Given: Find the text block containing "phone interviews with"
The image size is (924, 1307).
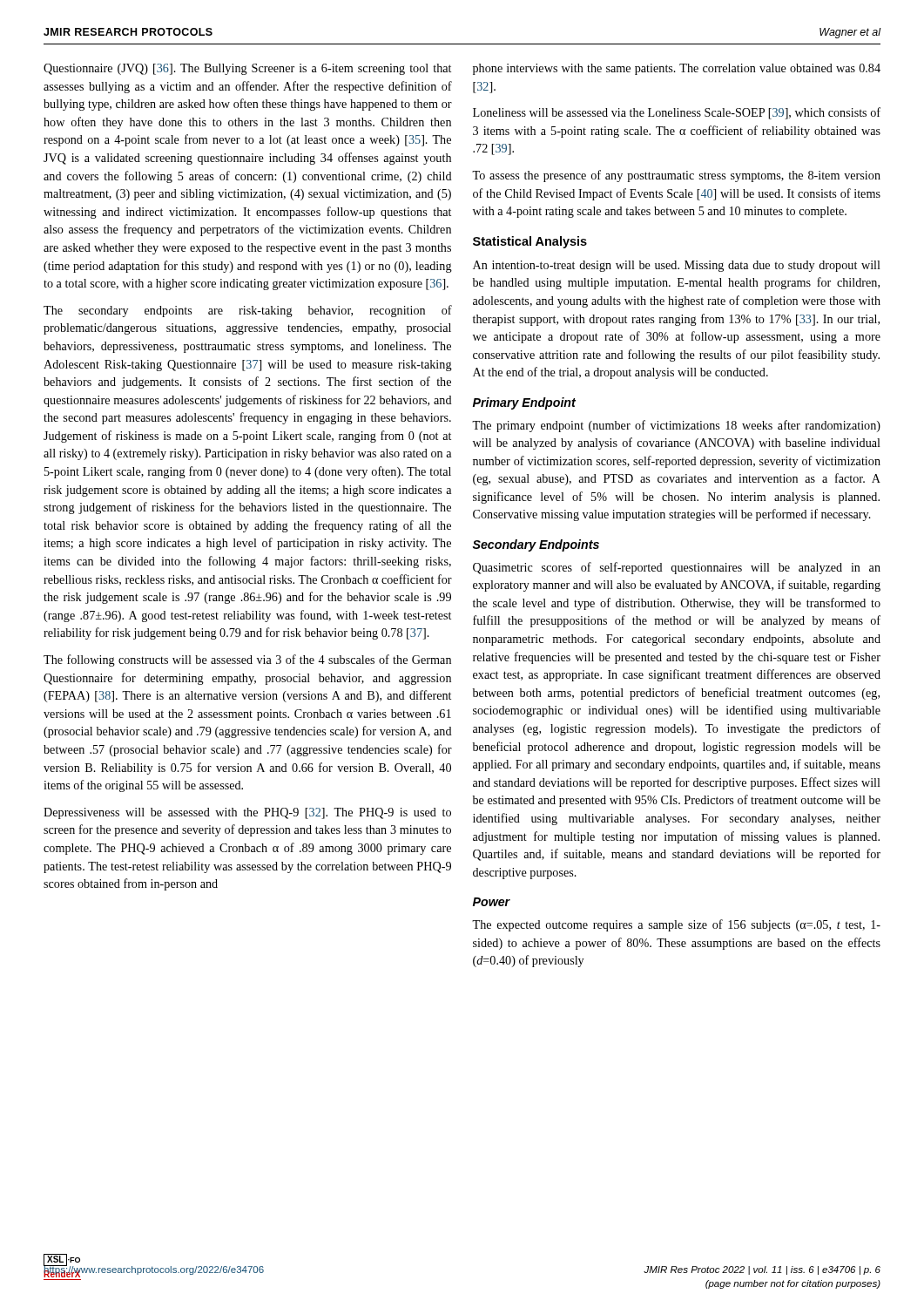Looking at the screenshot, I should 676,77.
